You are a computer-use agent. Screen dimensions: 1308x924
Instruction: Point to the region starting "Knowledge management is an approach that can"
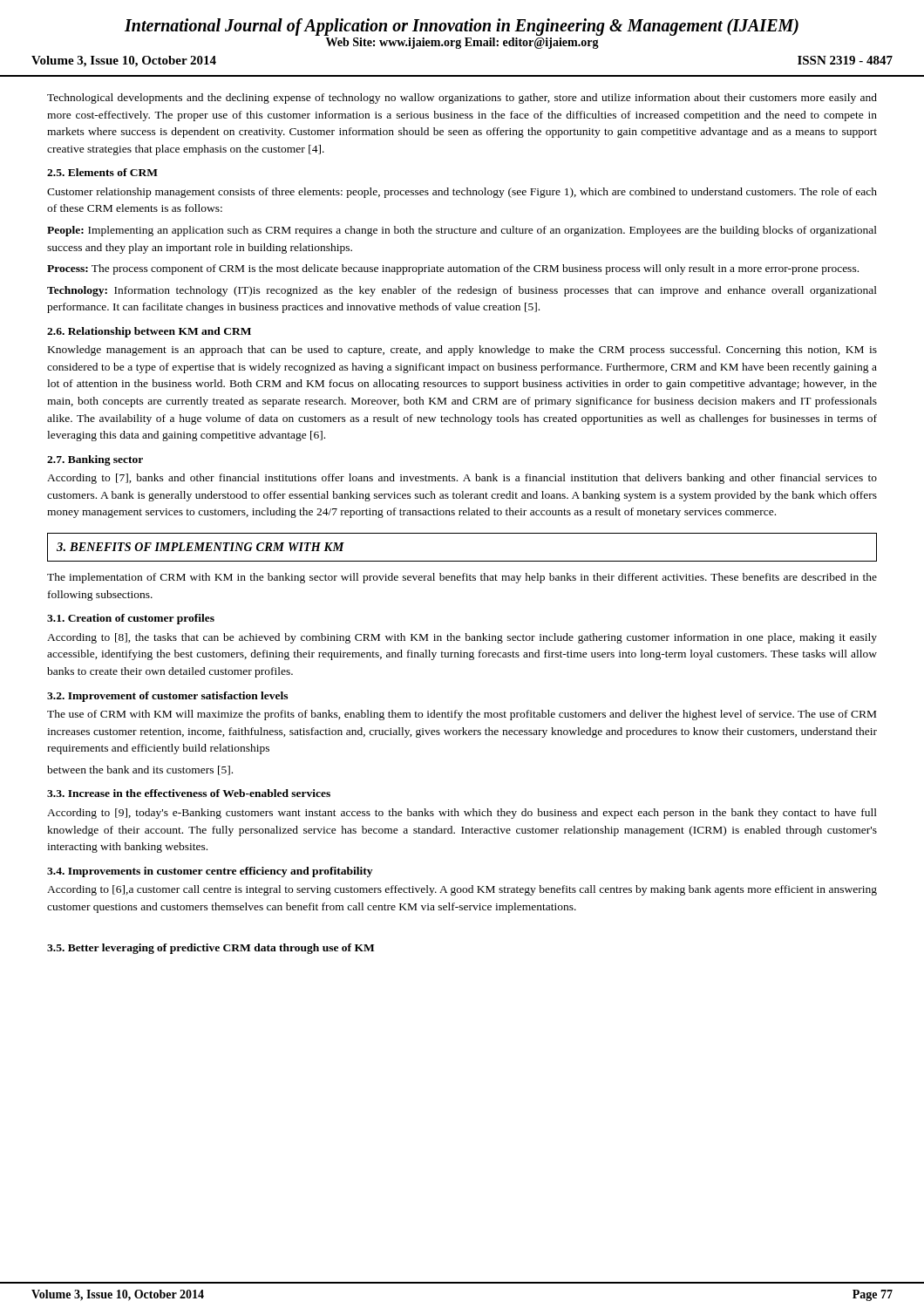click(462, 392)
